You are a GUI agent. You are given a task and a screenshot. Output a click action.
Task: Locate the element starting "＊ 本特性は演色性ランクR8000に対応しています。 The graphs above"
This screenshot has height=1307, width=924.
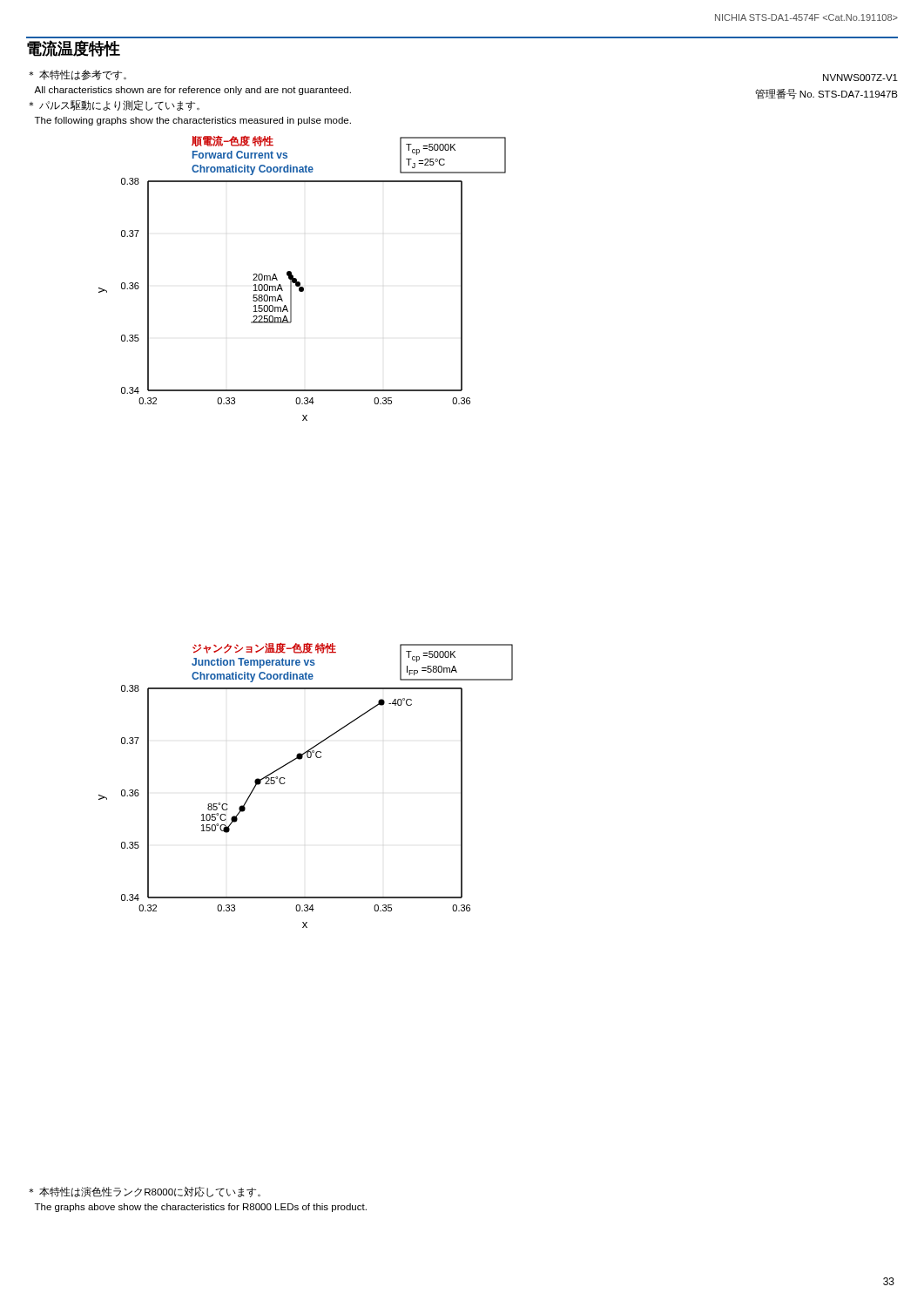[x=197, y=1199]
